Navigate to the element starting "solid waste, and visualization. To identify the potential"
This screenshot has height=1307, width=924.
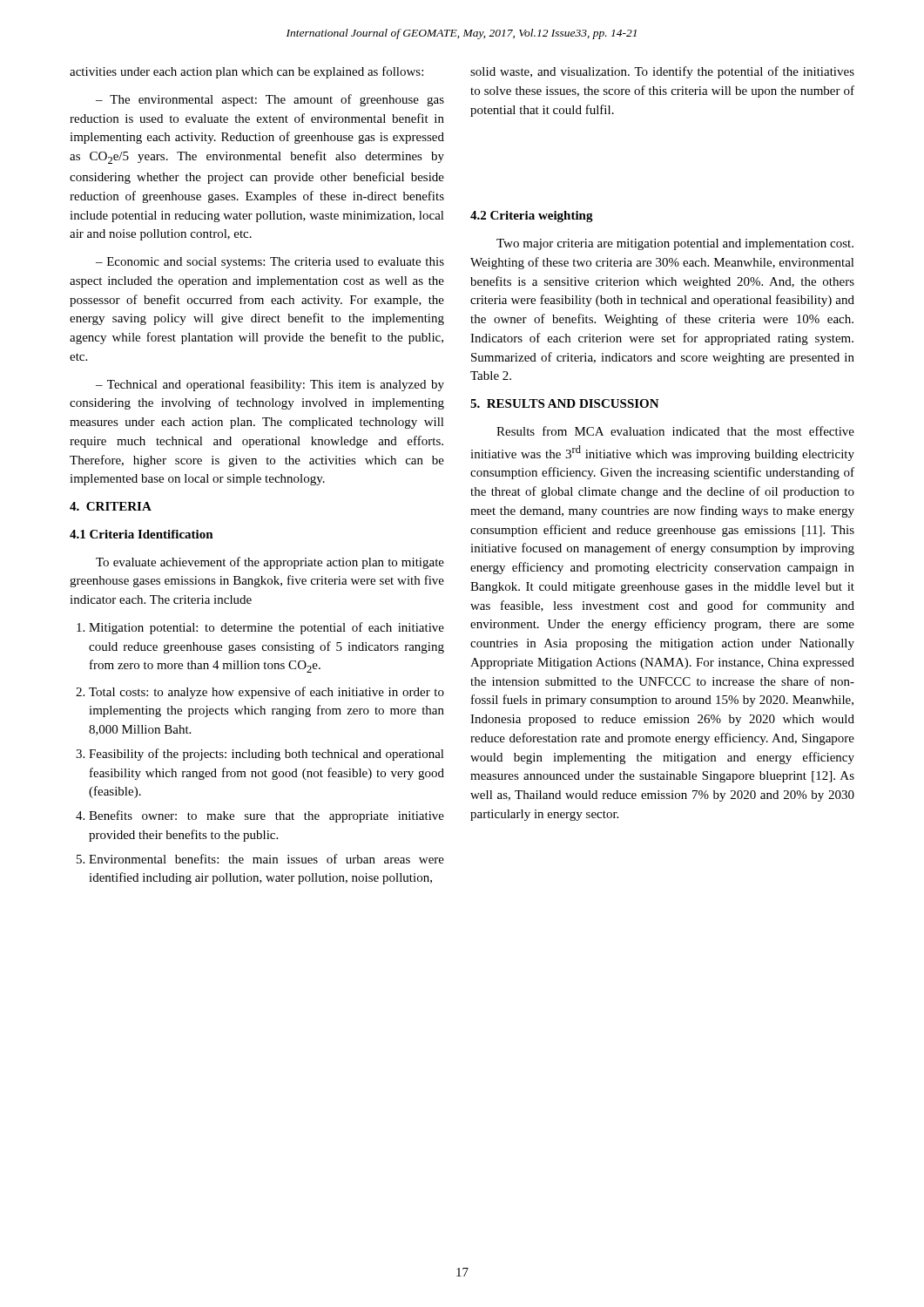click(662, 91)
